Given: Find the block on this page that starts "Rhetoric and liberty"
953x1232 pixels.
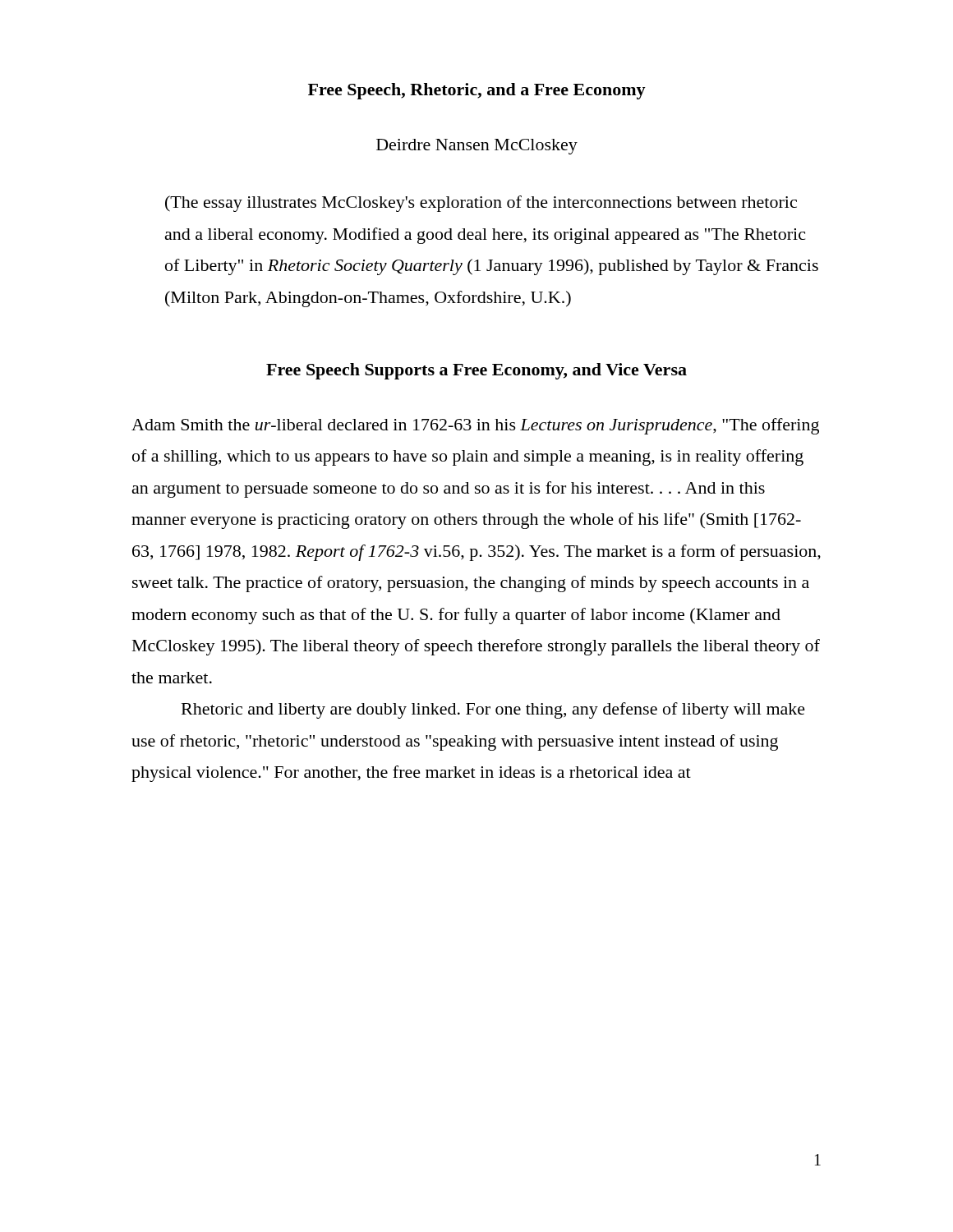Looking at the screenshot, I should (468, 740).
